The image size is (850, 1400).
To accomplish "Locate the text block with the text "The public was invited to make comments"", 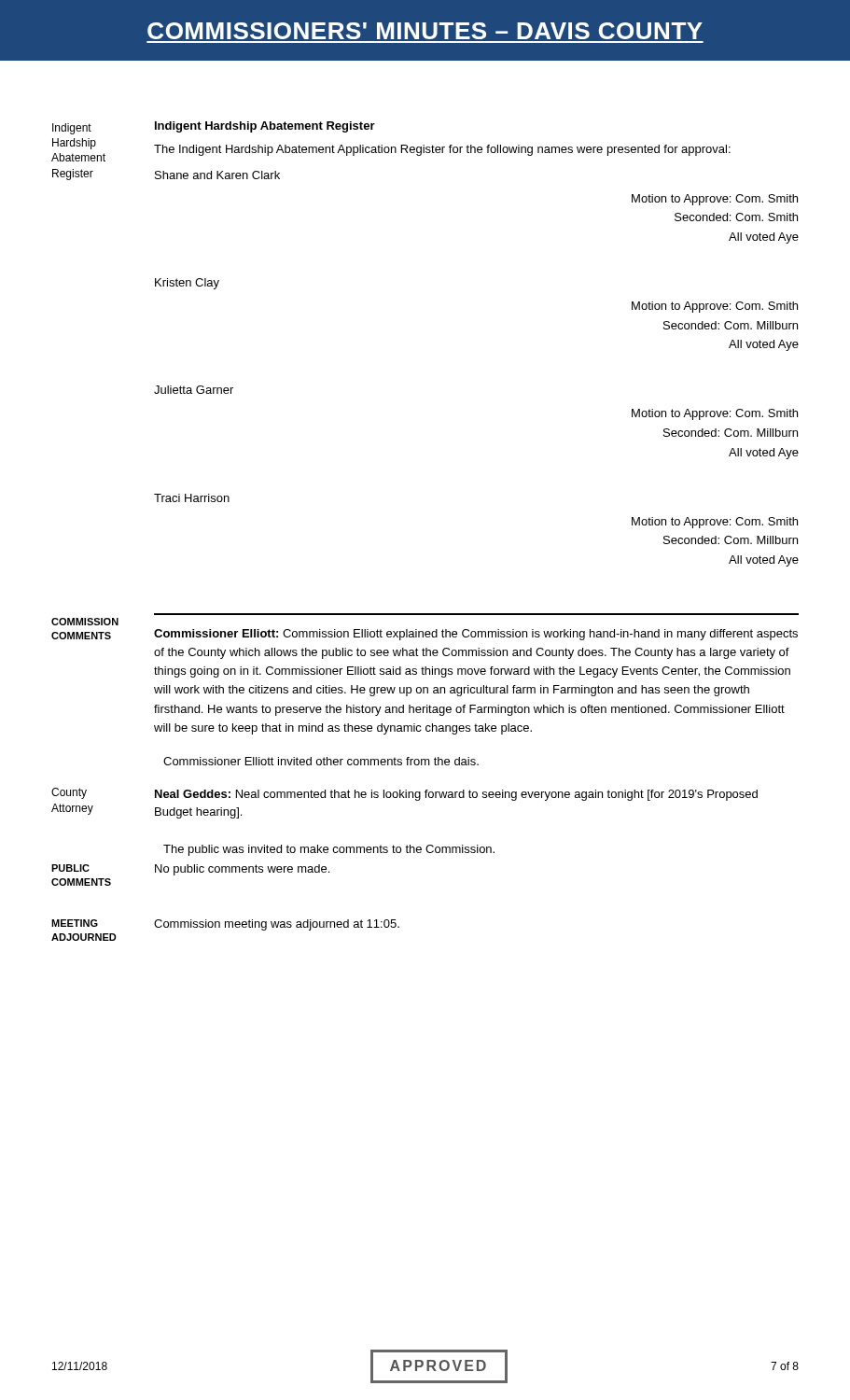I will (x=329, y=849).
